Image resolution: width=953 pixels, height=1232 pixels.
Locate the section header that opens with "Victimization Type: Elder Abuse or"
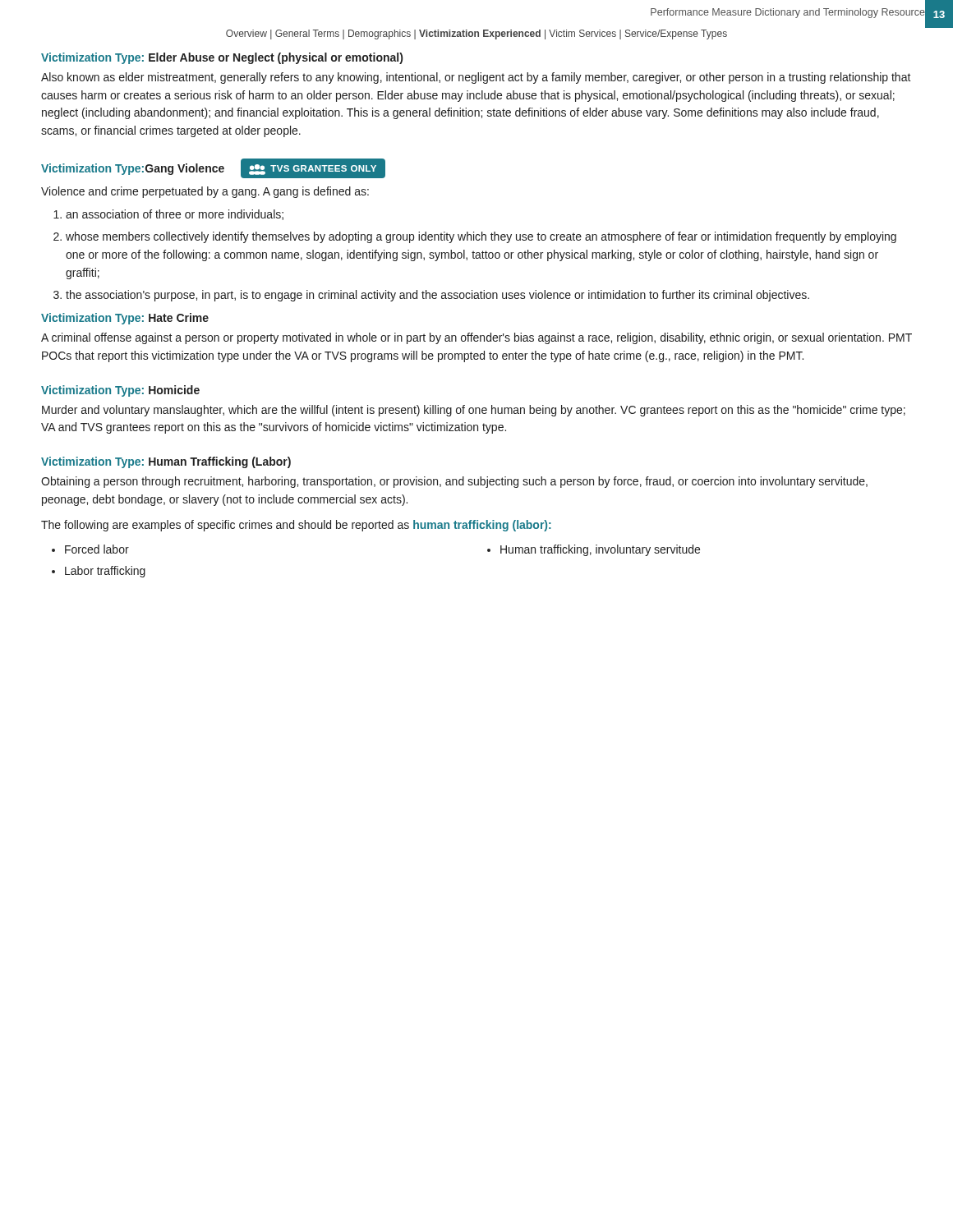coord(222,58)
